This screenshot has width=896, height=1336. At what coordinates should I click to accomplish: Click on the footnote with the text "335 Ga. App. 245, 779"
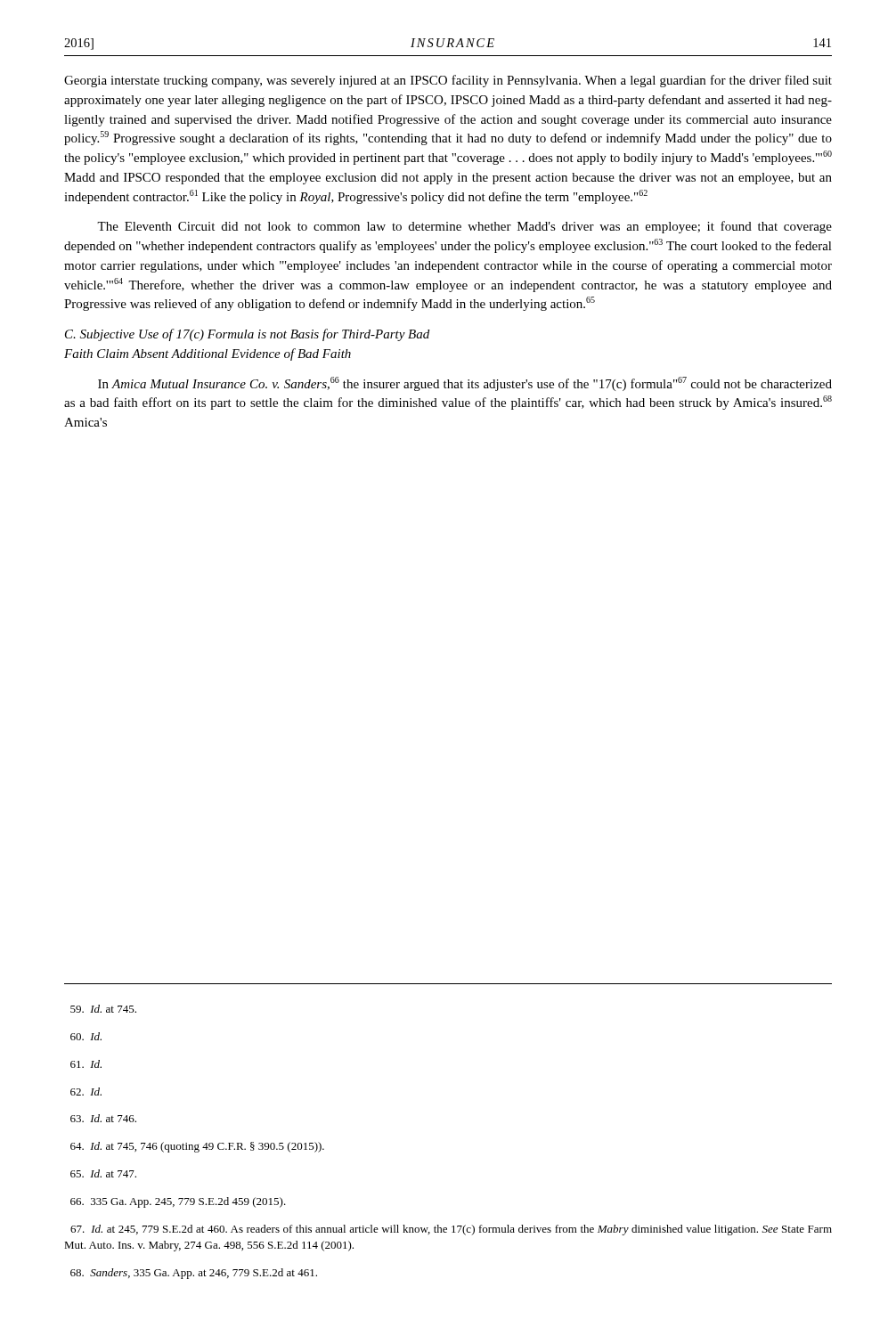point(178,1202)
